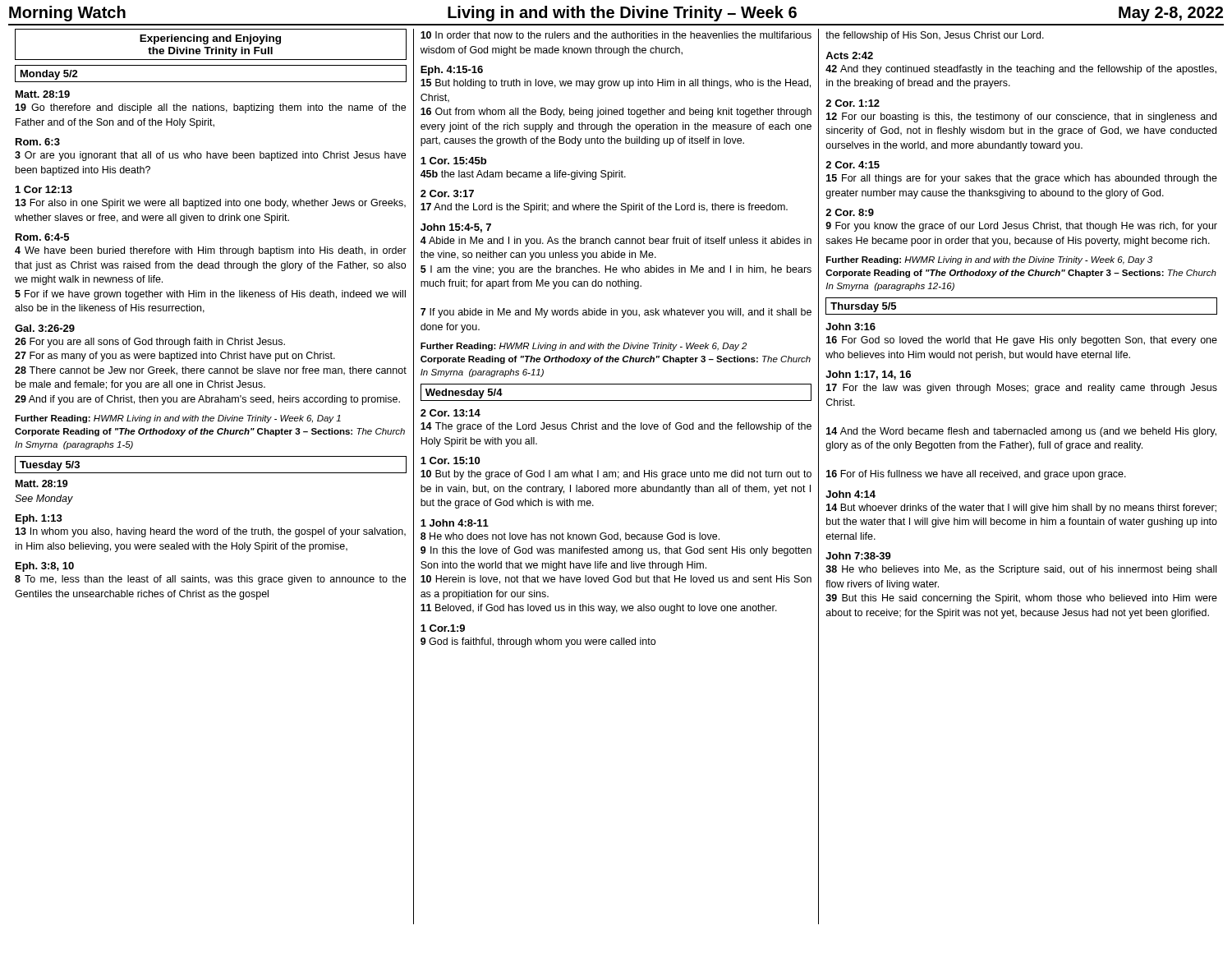Find the section header containing "Eph. 1:13"
The width and height of the screenshot is (1232, 953).
click(x=38, y=518)
